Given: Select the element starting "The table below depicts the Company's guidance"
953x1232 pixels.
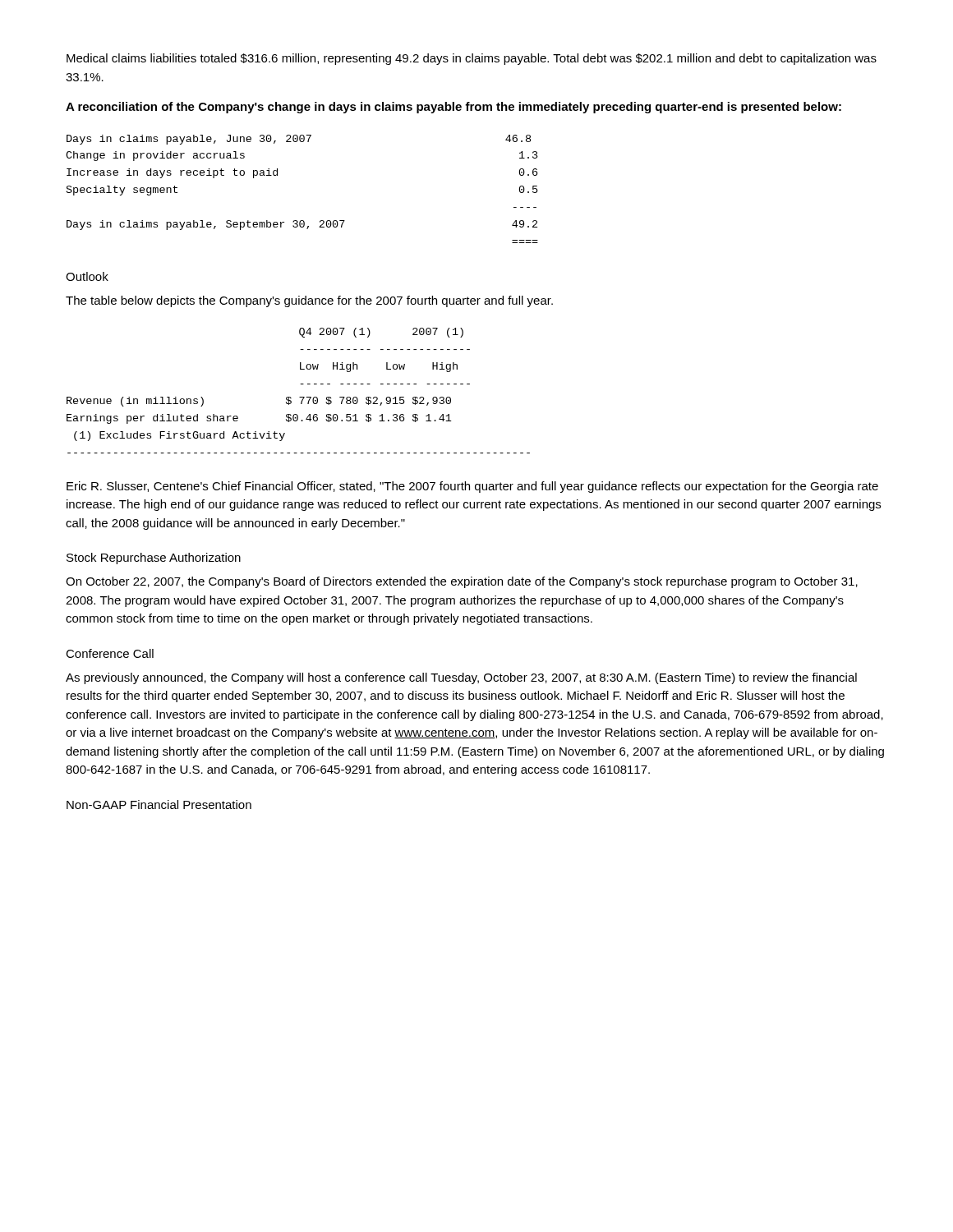Looking at the screenshot, I should [x=310, y=300].
